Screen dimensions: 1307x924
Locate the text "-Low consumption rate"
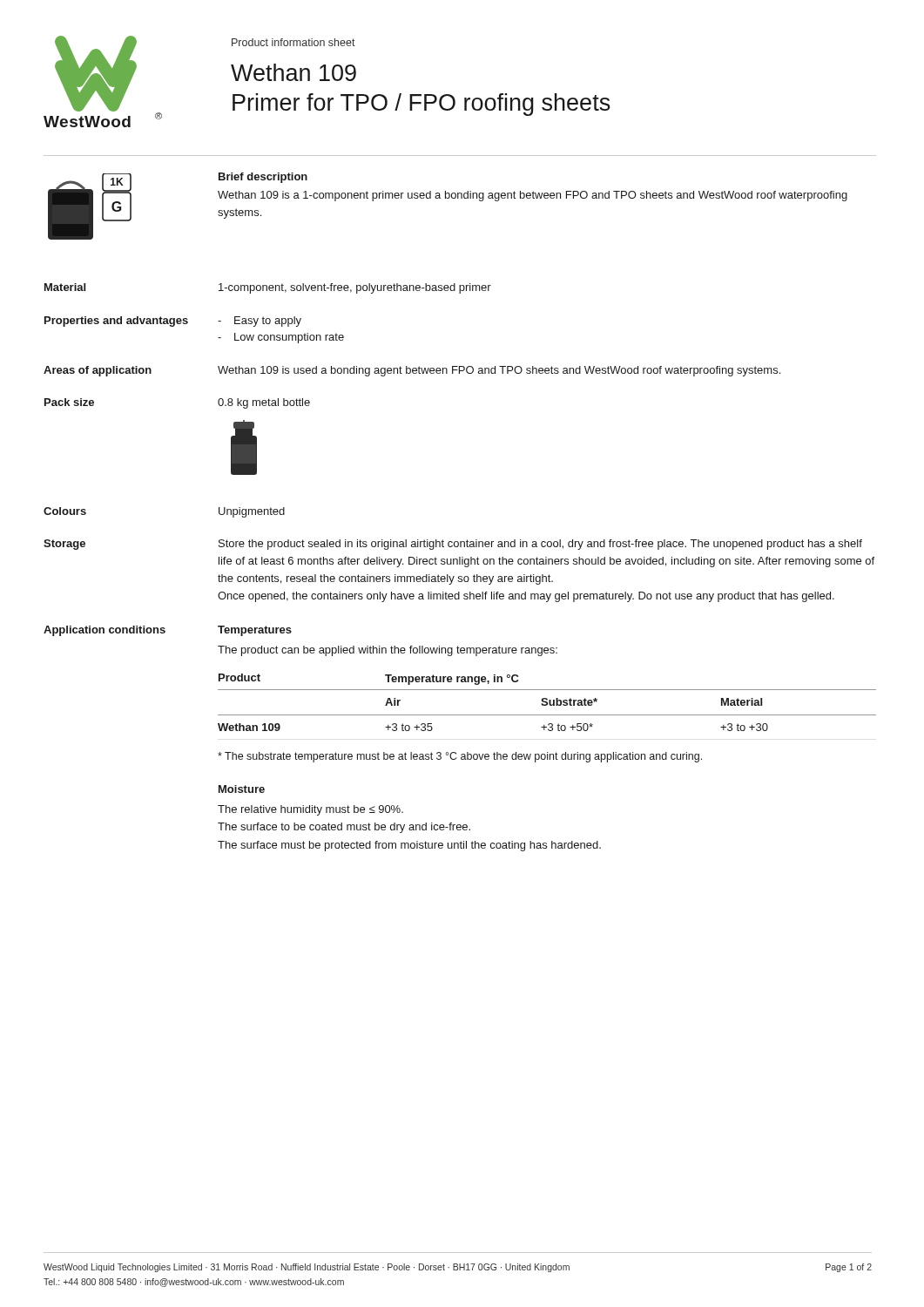[x=281, y=337]
